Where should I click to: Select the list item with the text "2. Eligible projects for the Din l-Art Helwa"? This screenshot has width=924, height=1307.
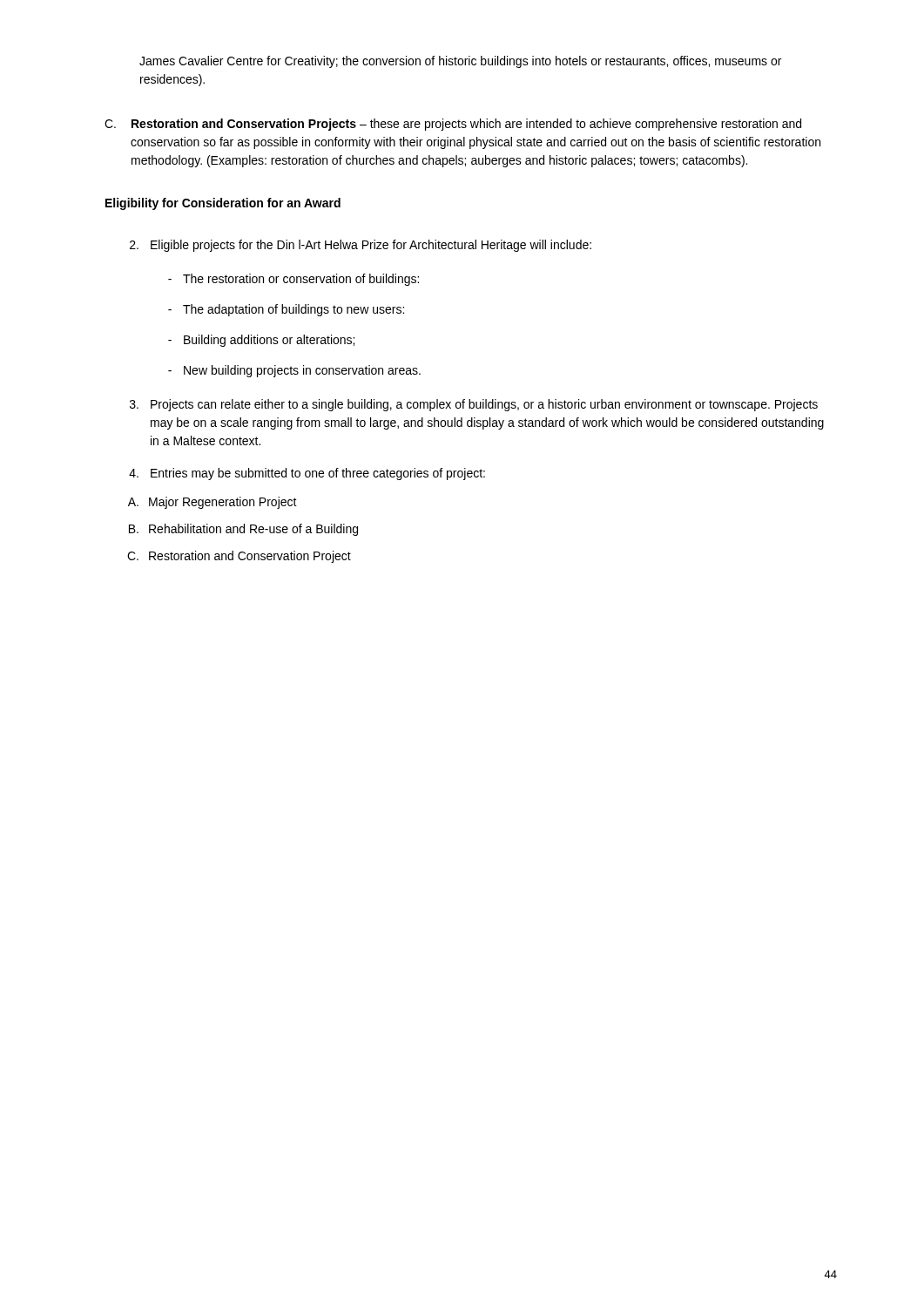tap(471, 245)
